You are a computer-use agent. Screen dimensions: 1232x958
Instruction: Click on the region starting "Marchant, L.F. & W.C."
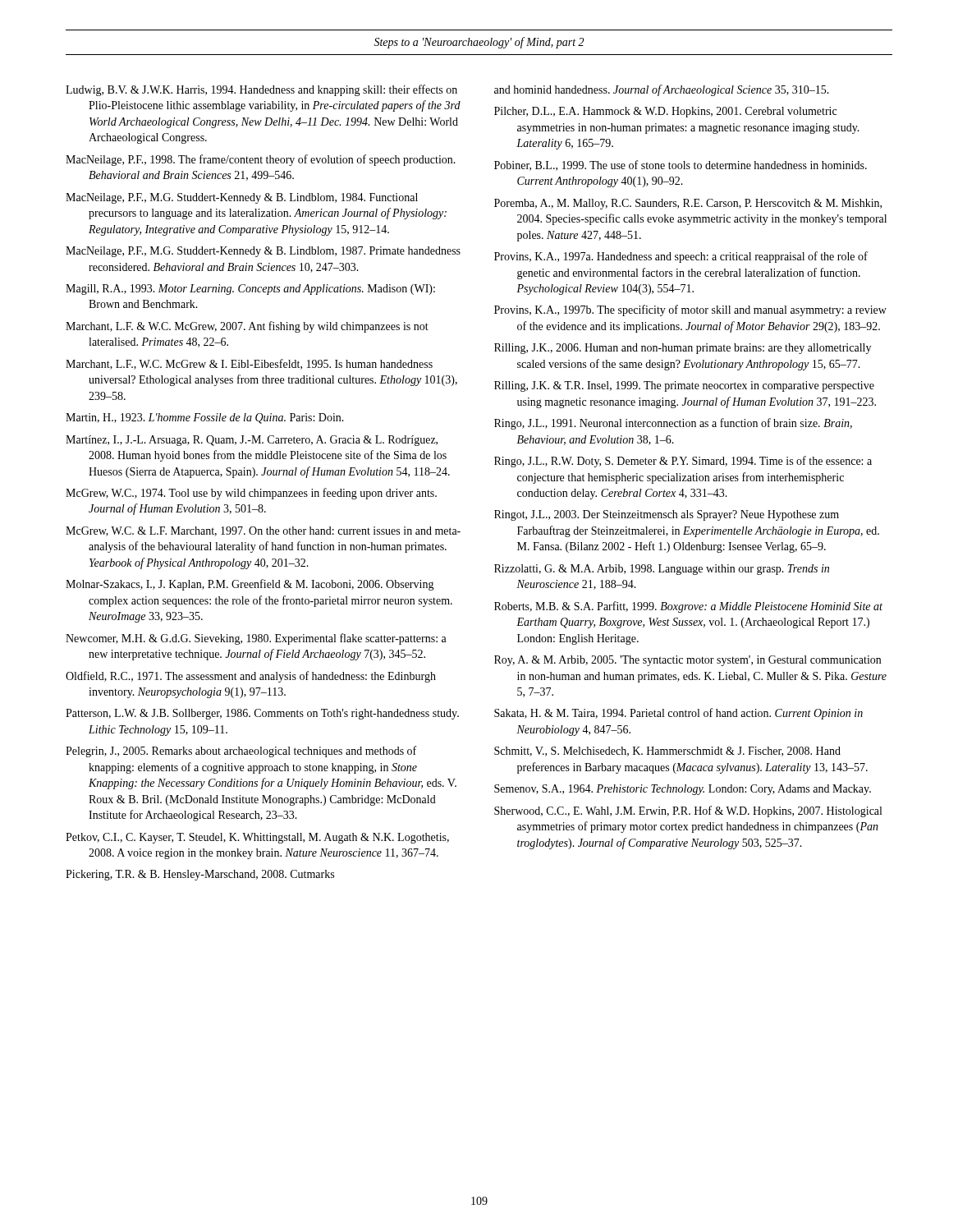247,334
